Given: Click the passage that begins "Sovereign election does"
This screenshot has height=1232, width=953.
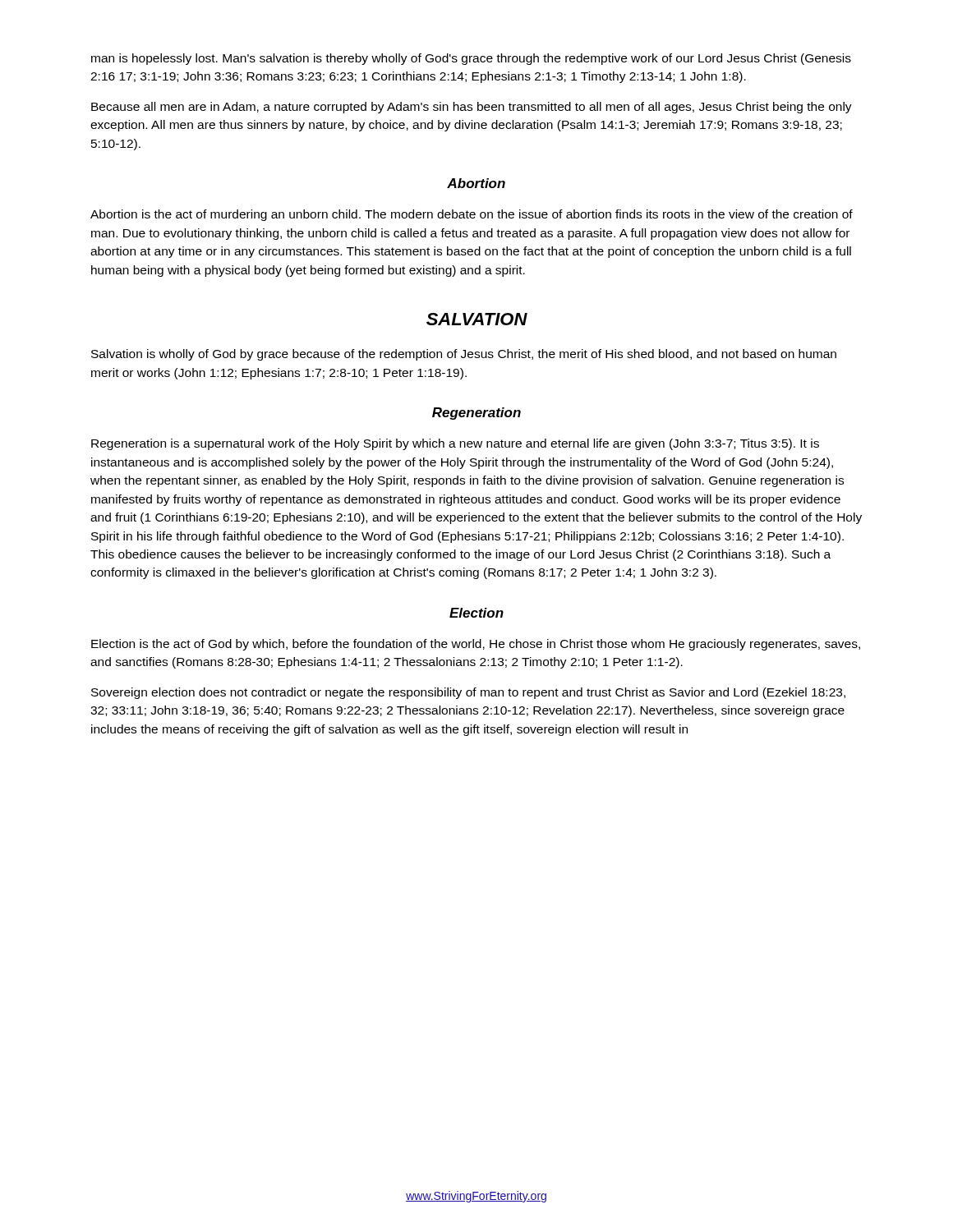Looking at the screenshot, I should pyautogui.click(x=468, y=710).
